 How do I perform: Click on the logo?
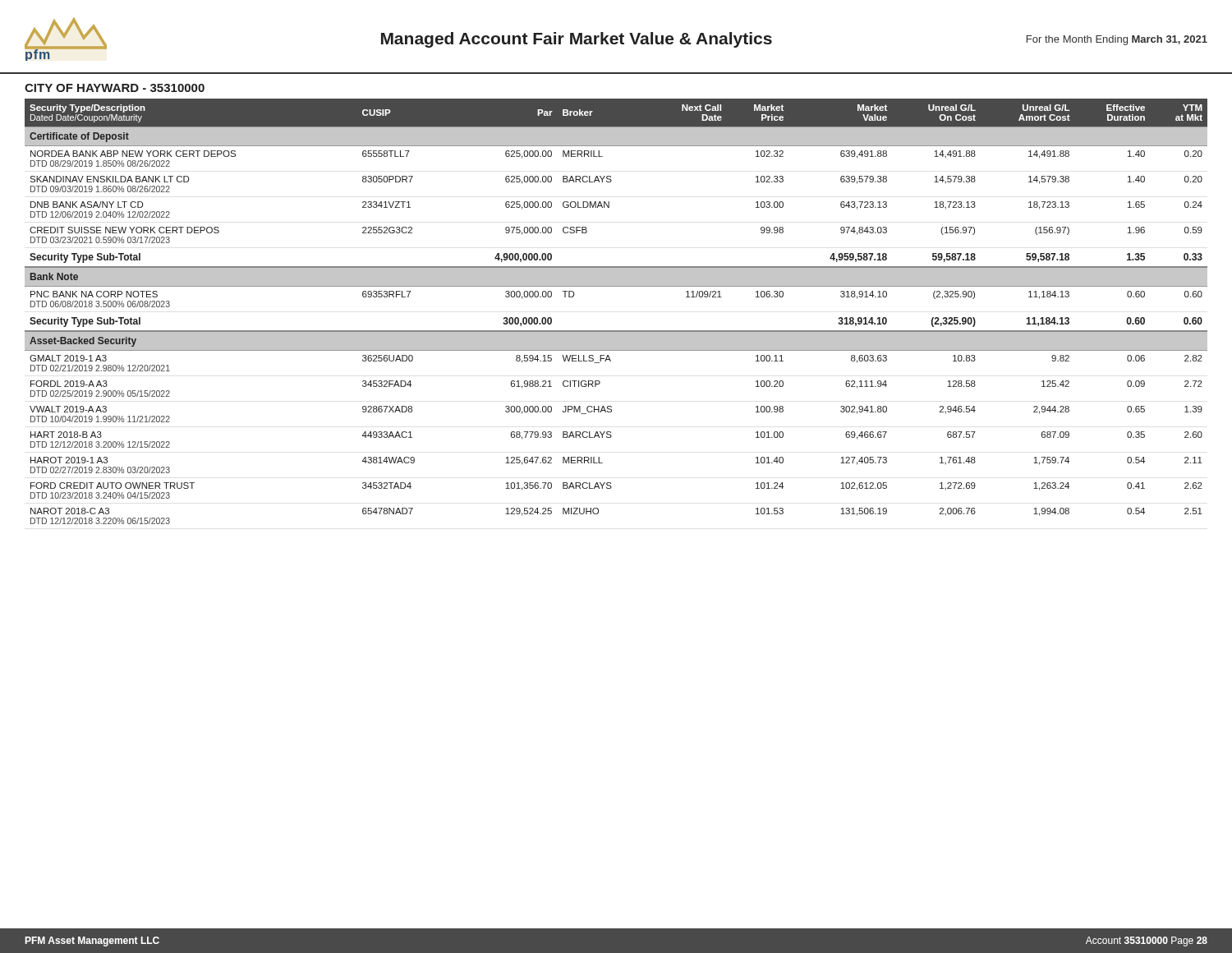click(x=66, y=39)
